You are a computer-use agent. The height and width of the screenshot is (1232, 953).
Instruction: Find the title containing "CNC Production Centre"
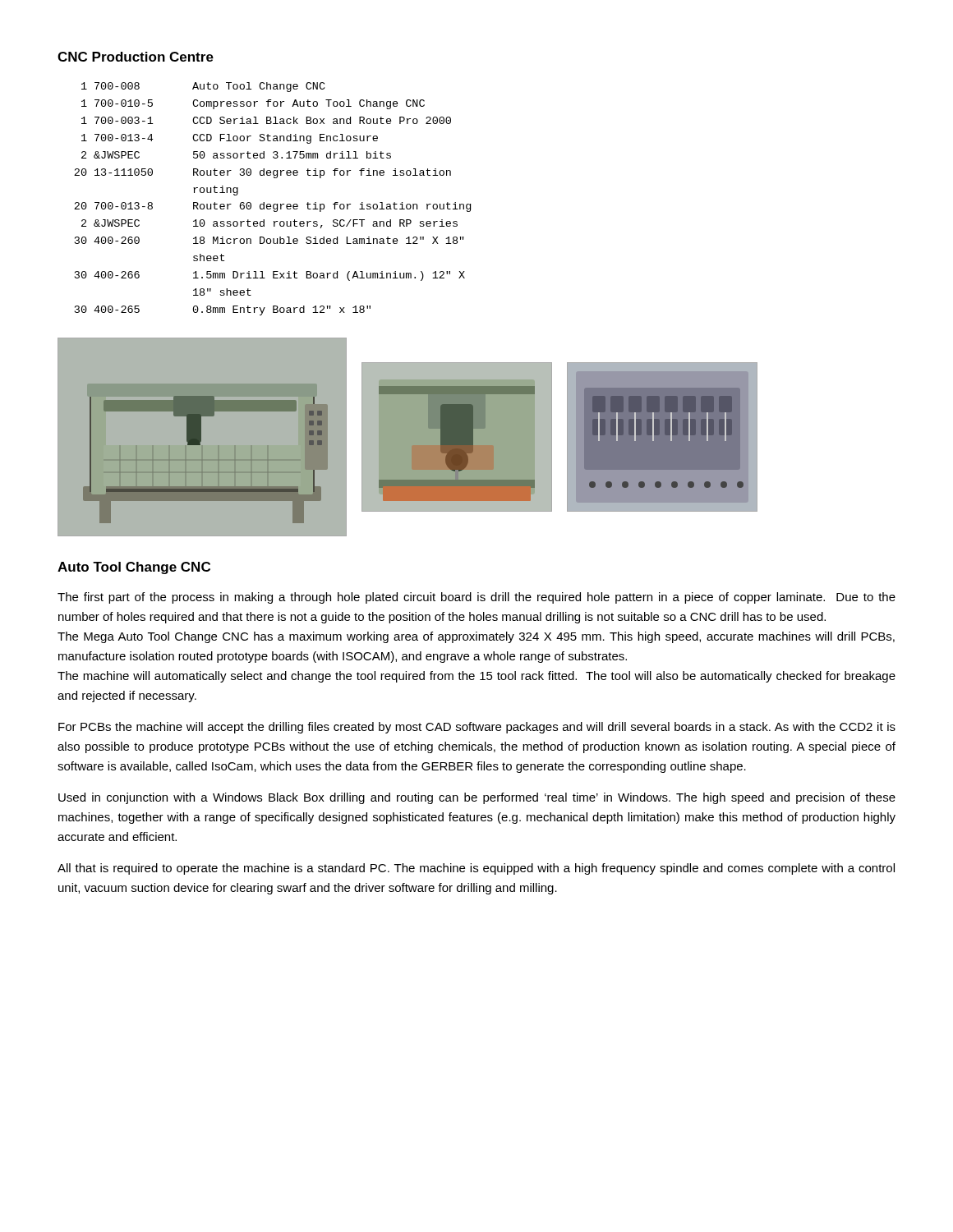tap(135, 57)
